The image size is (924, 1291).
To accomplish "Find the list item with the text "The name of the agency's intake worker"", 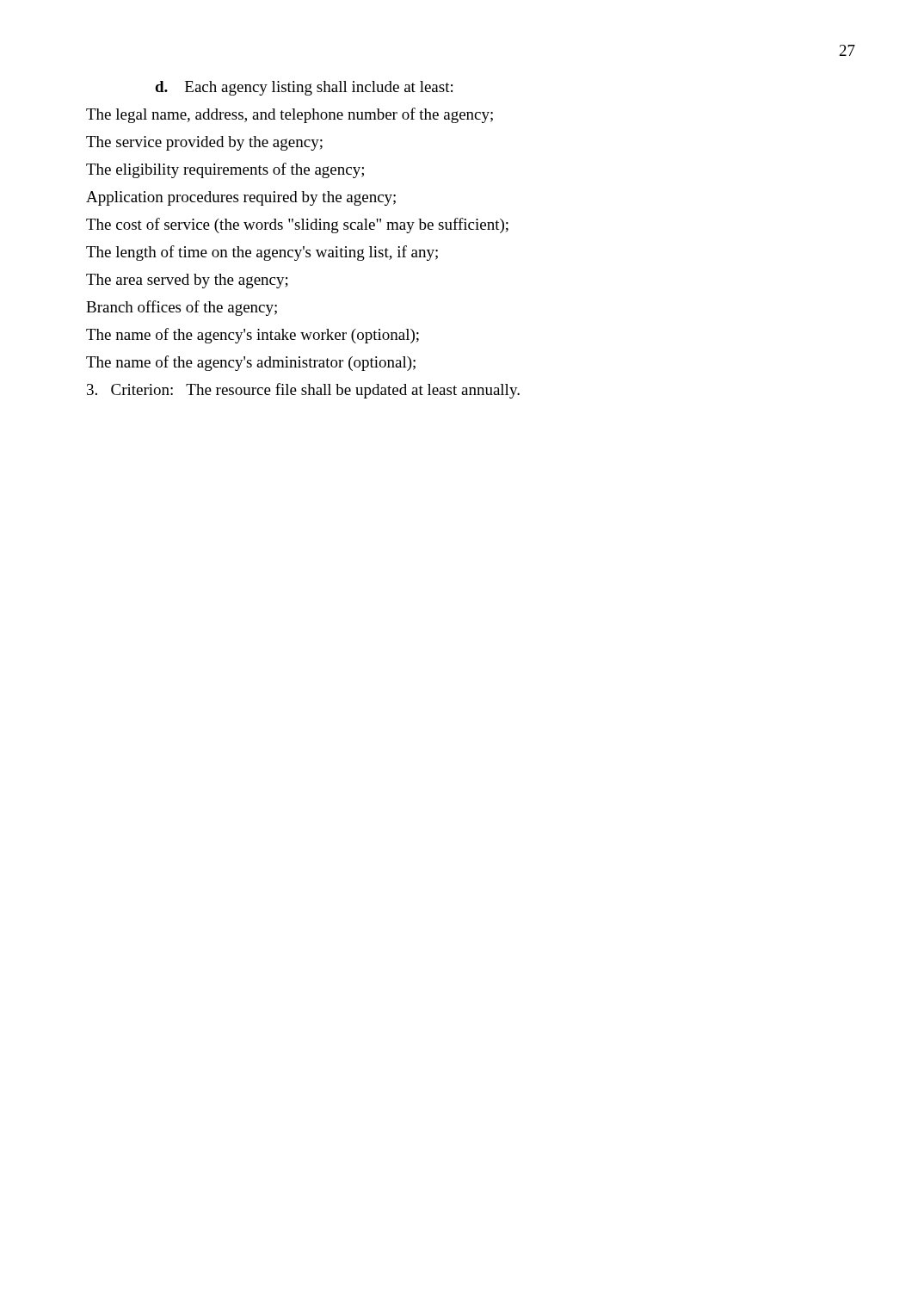I will tap(253, 334).
